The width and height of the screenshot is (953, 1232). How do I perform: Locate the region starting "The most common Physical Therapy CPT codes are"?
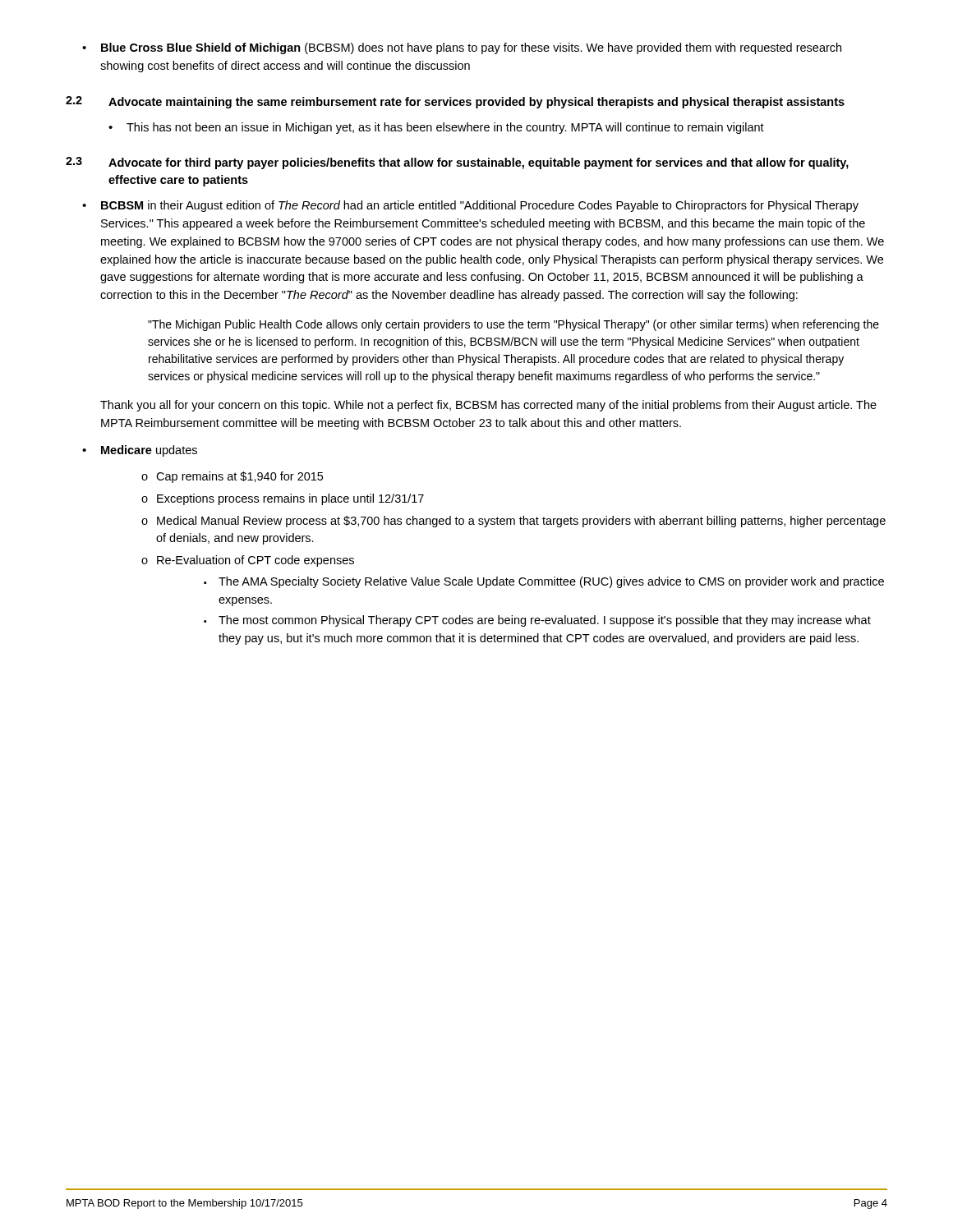pyautogui.click(x=545, y=629)
